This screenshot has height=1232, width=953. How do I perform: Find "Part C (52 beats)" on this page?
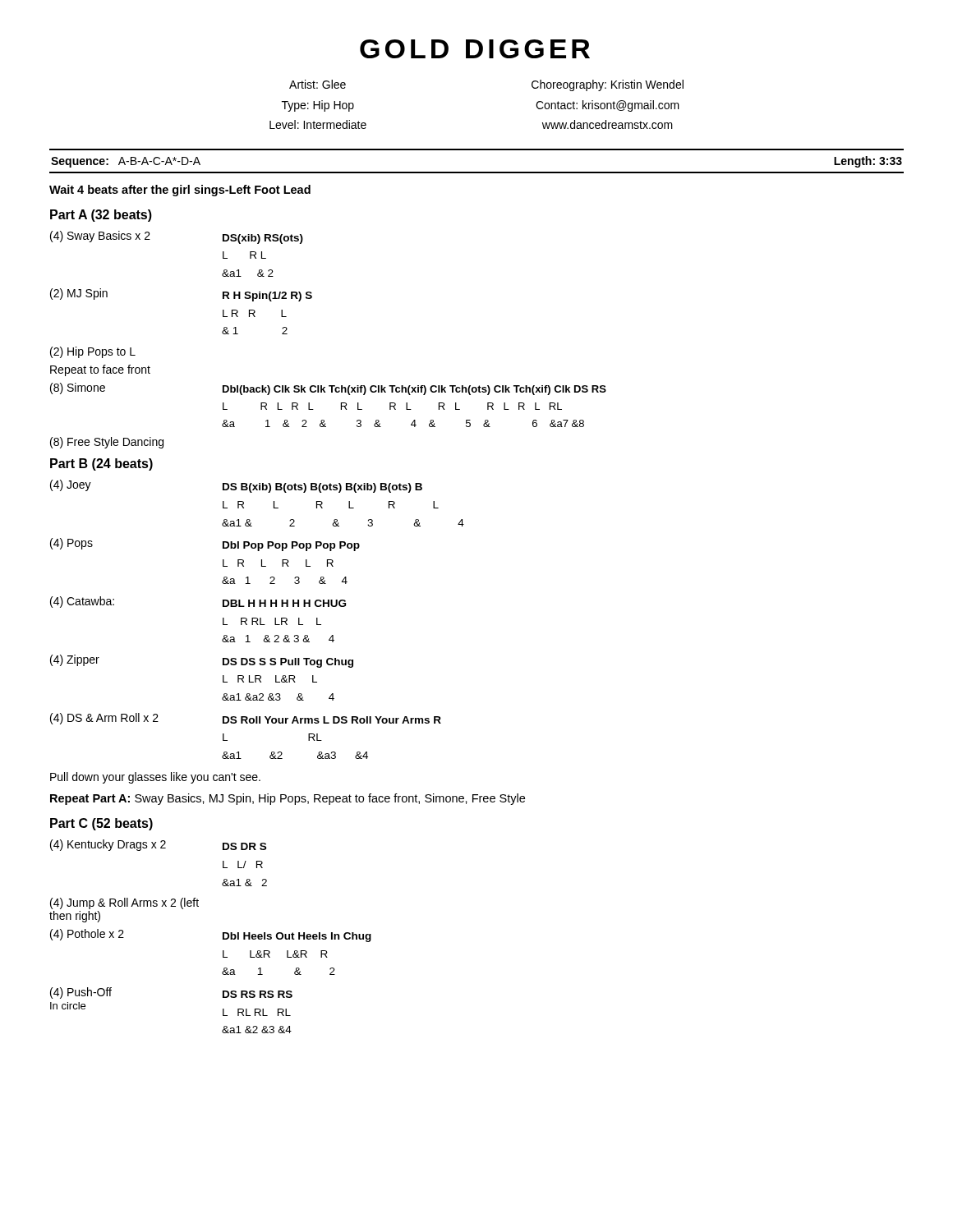tap(101, 824)
